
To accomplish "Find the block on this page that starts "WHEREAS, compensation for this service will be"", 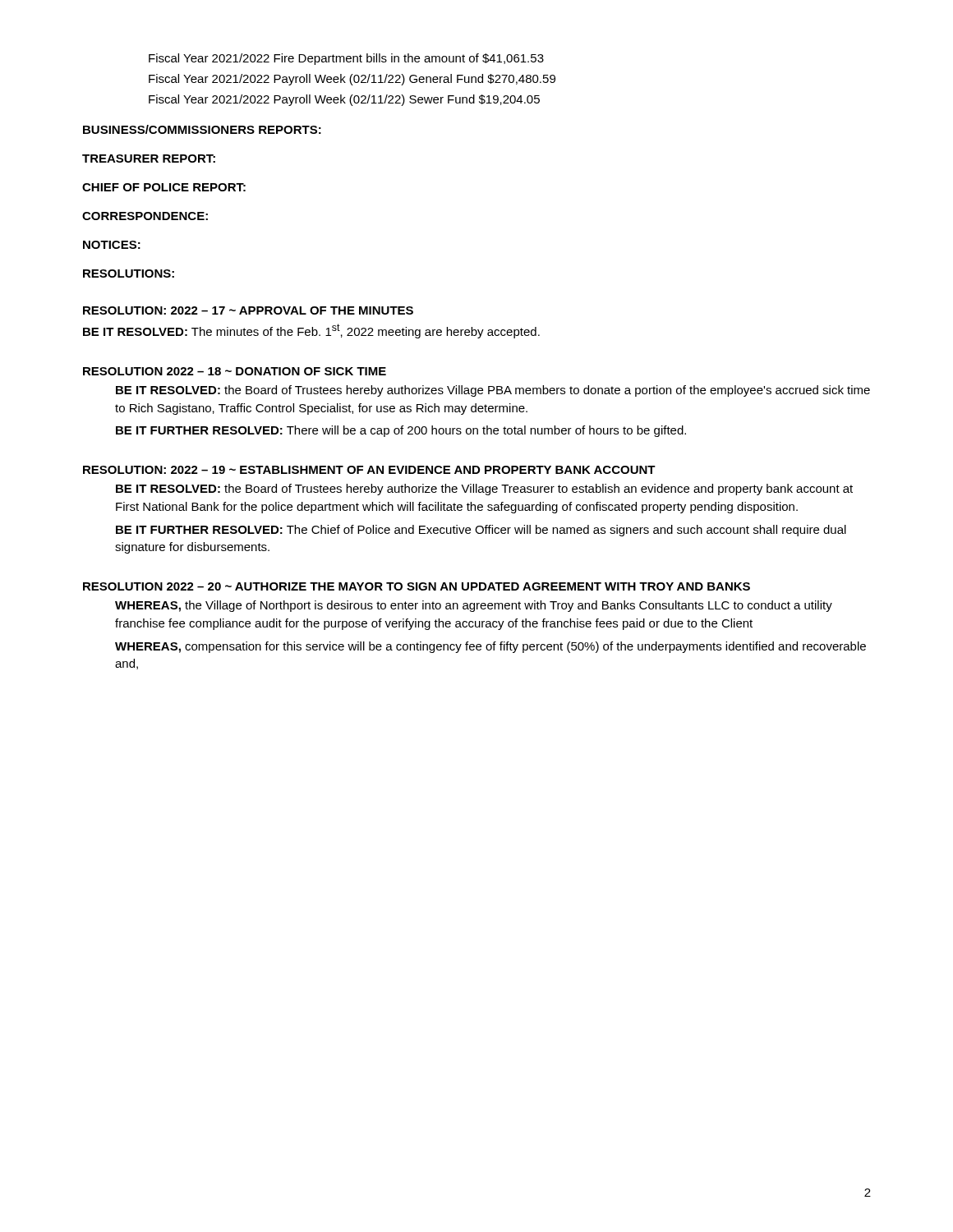I will (x=491, y=654).
